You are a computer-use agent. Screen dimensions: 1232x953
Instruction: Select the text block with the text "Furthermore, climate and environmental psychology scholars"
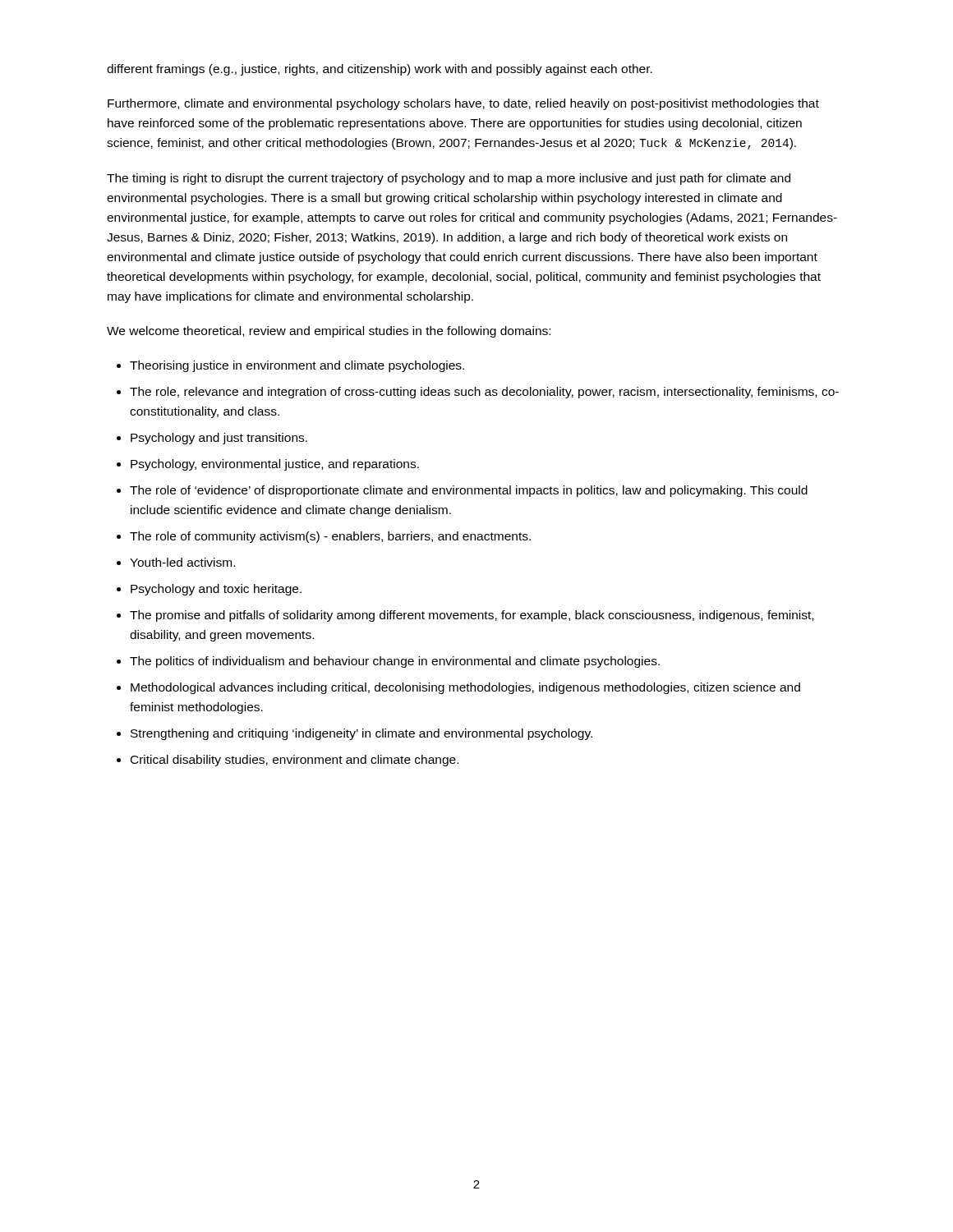(x=463, y=123)
